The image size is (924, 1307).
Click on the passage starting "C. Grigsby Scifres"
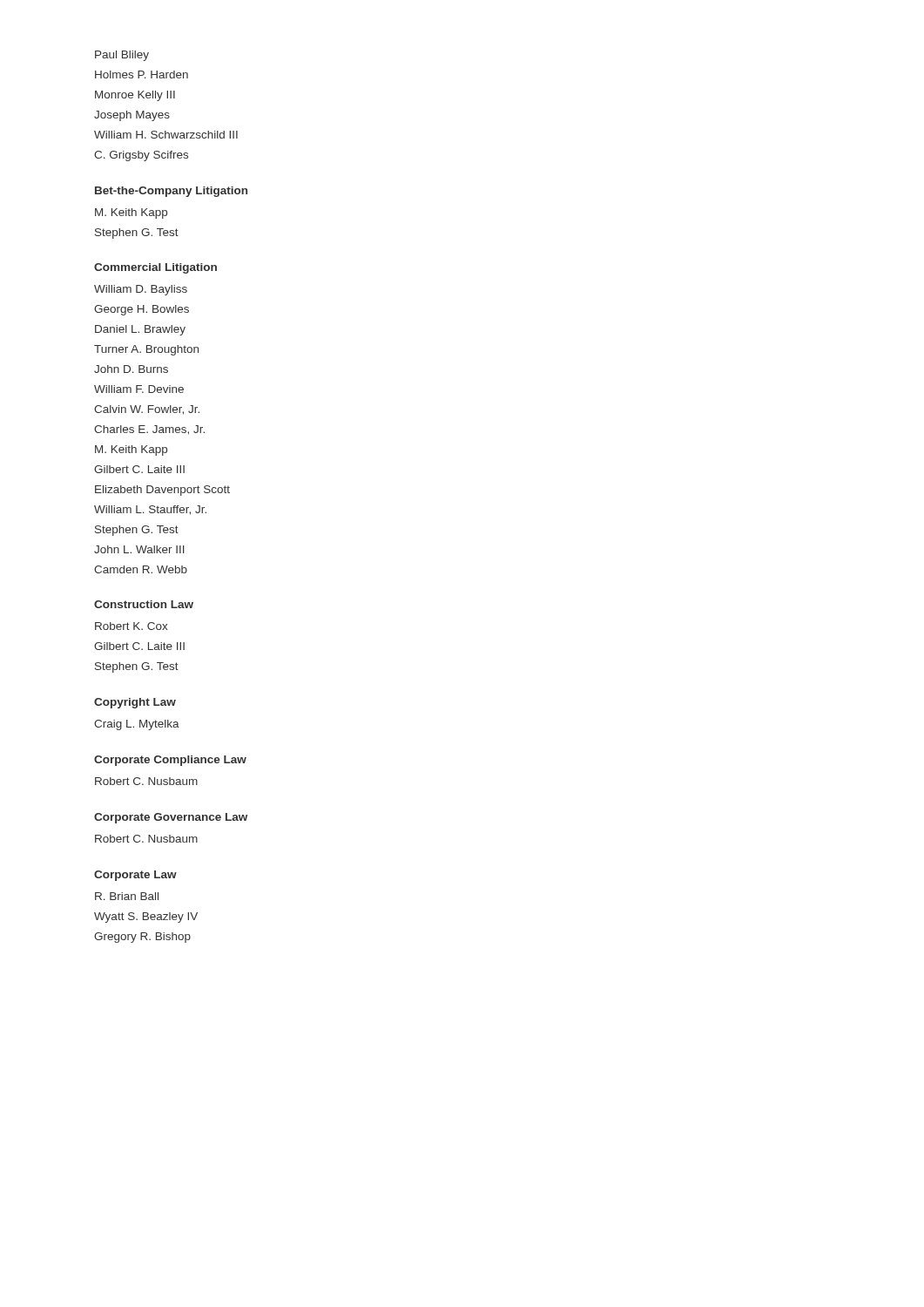141,154
